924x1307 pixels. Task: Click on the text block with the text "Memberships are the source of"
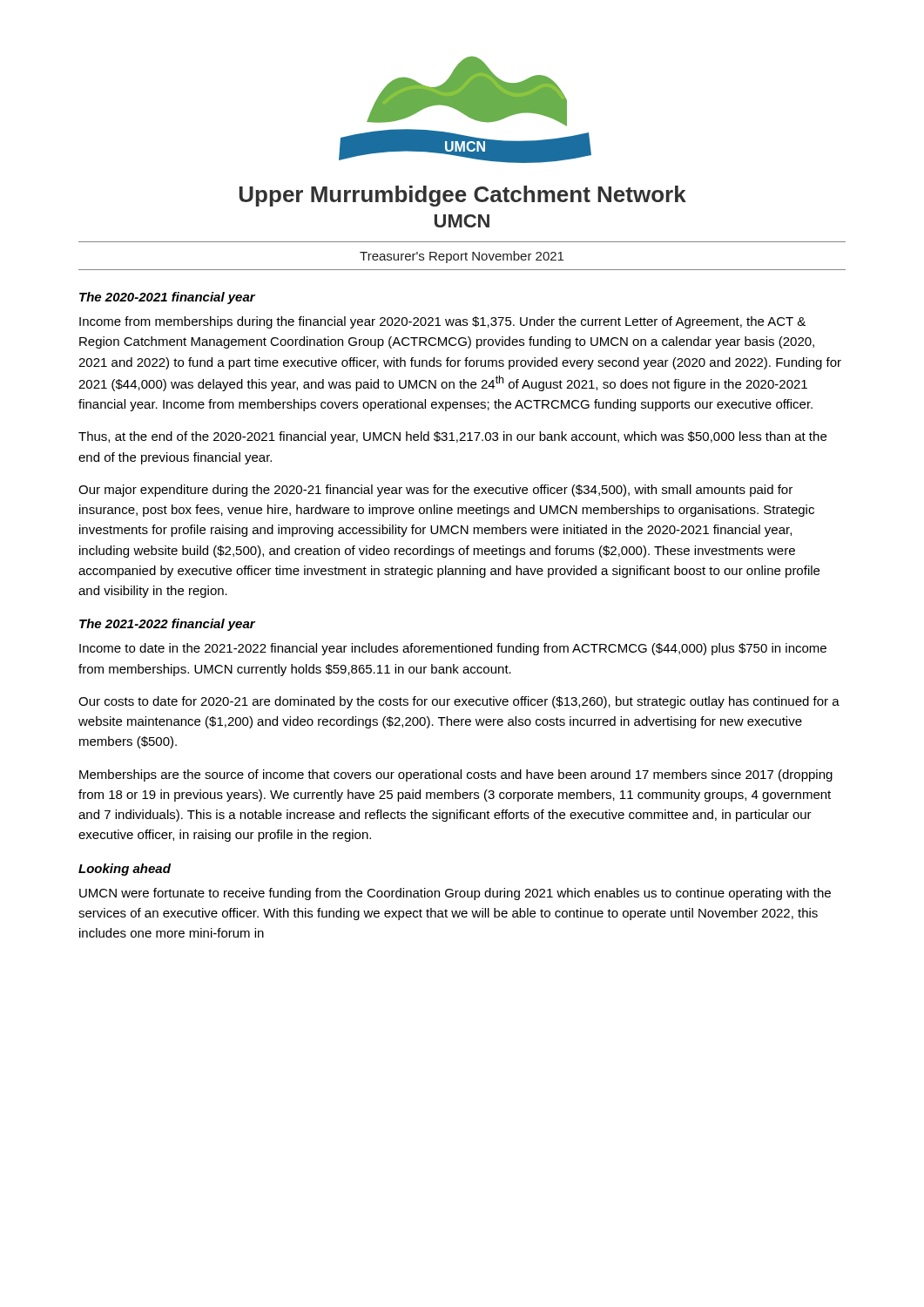tap(456, 804)
